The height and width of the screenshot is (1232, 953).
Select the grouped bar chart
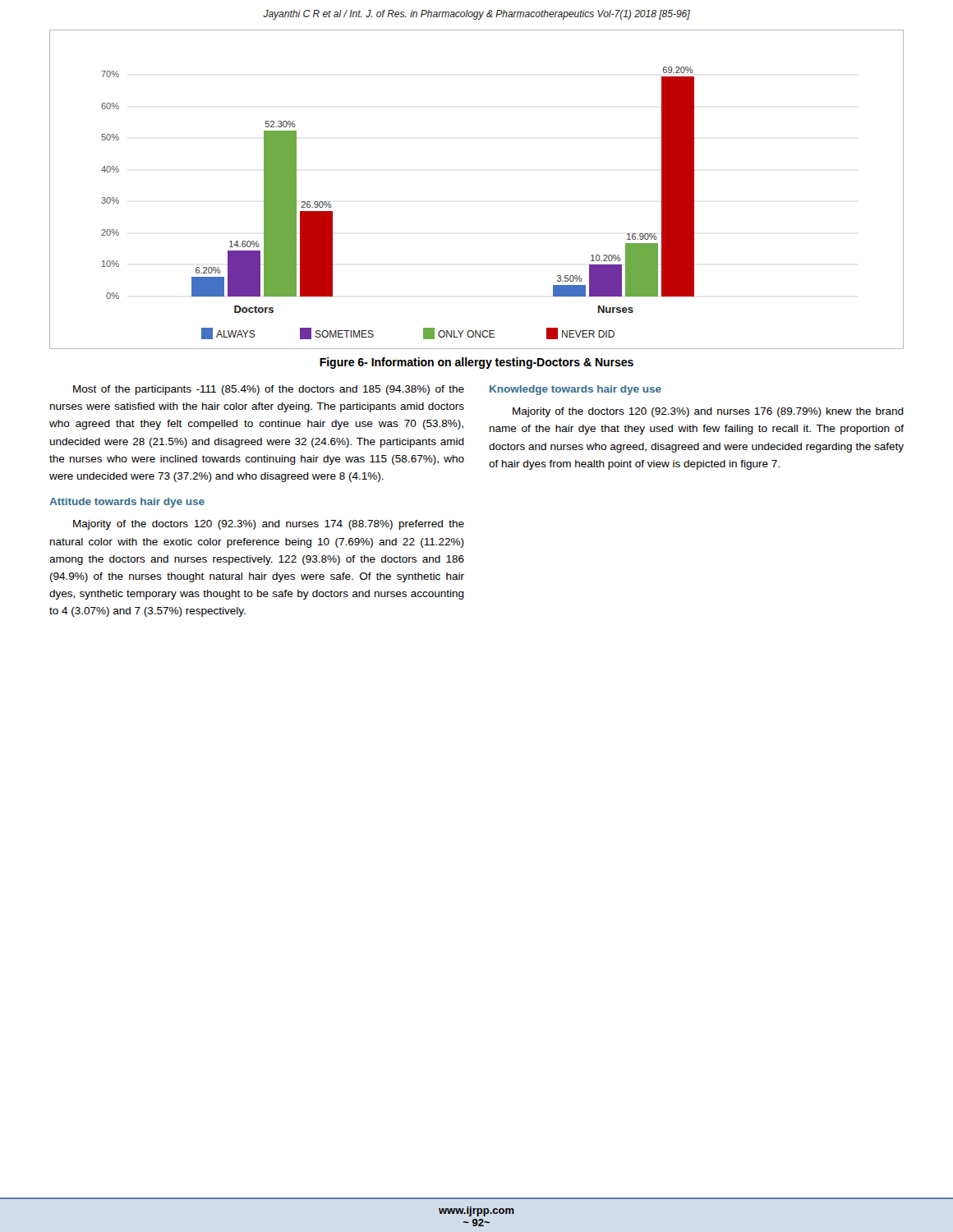coord(476,189)
